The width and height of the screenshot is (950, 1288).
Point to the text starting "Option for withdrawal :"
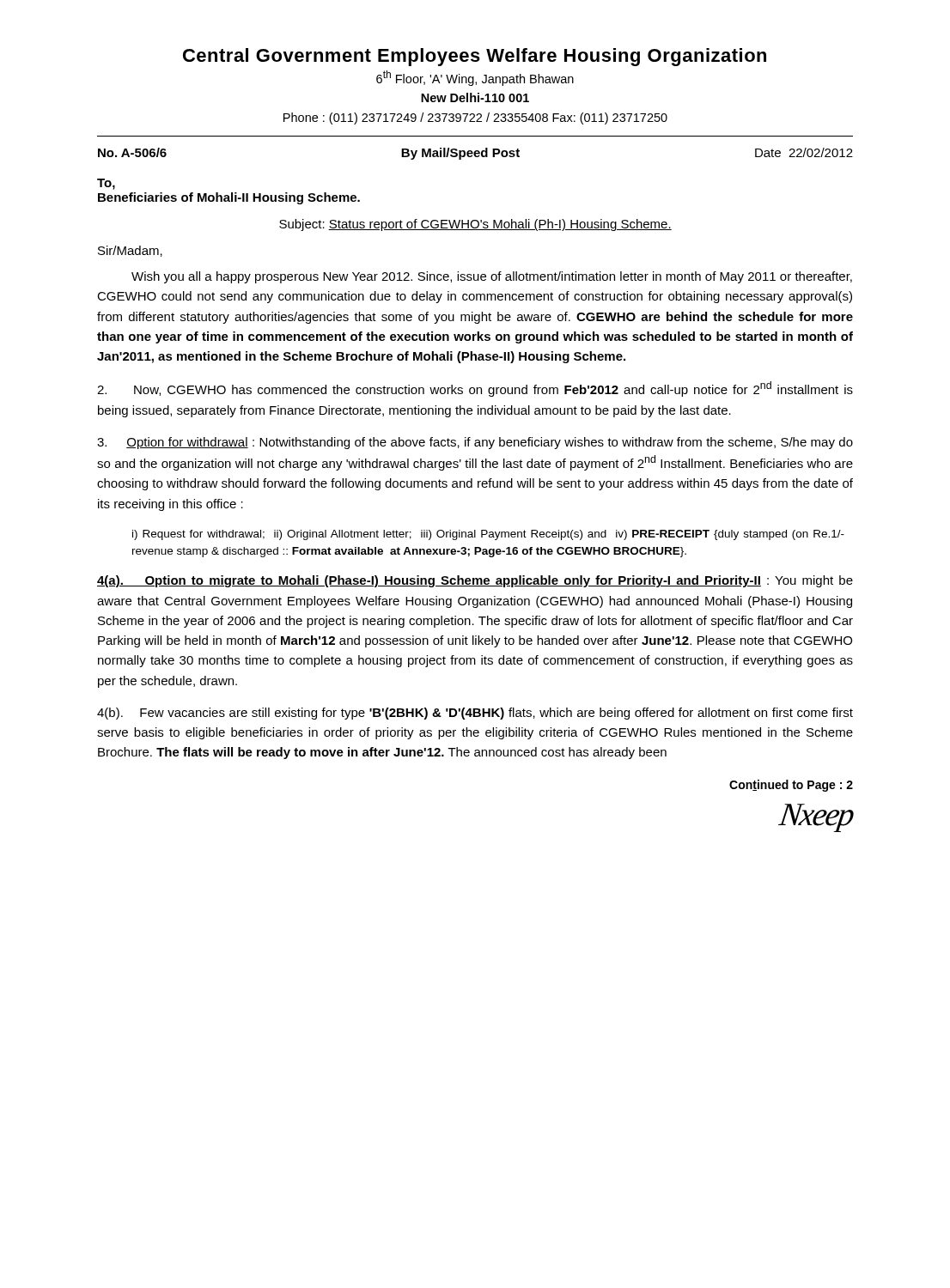coord(475,473)
